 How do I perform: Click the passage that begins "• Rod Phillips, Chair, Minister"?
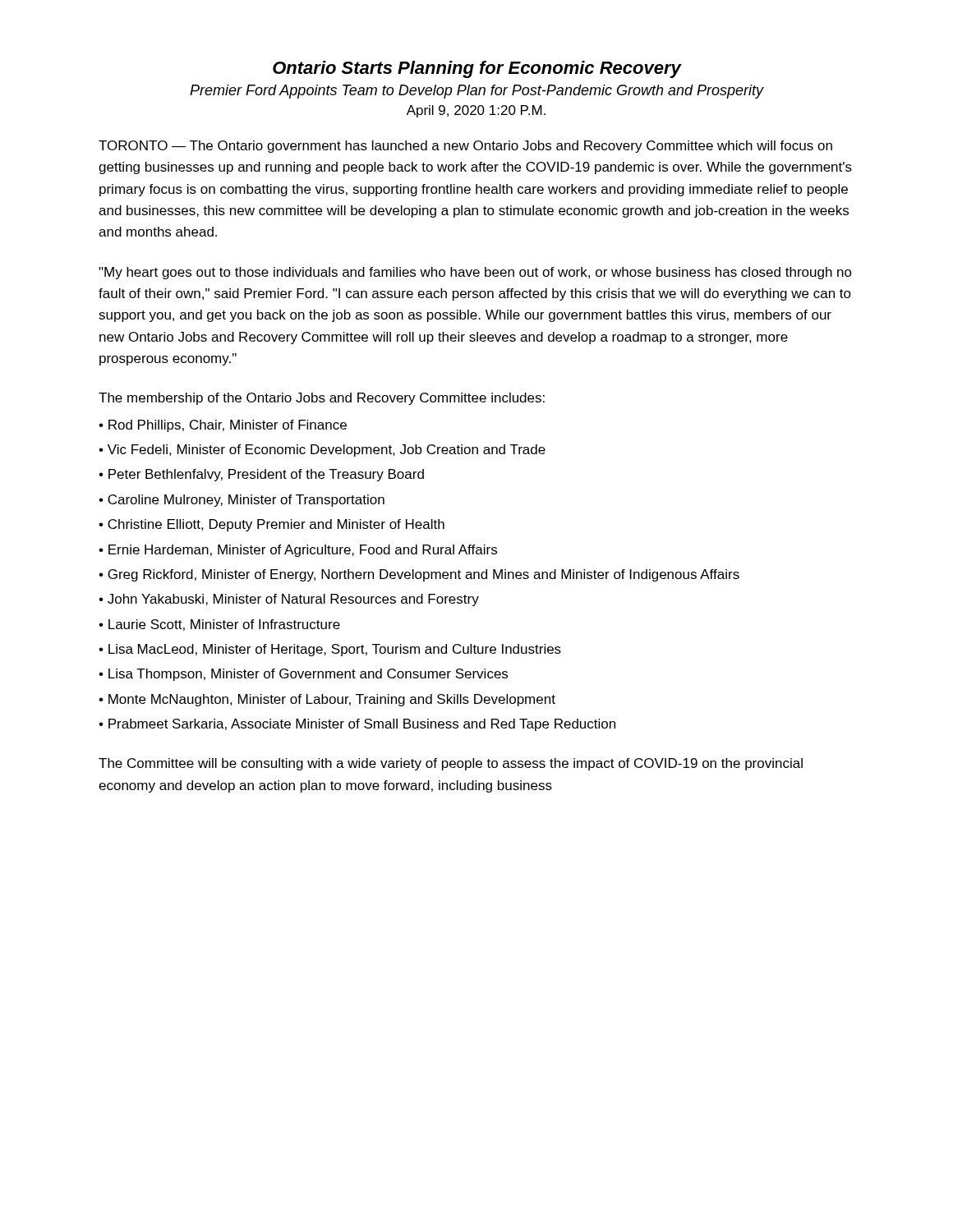tap(223, 425)
